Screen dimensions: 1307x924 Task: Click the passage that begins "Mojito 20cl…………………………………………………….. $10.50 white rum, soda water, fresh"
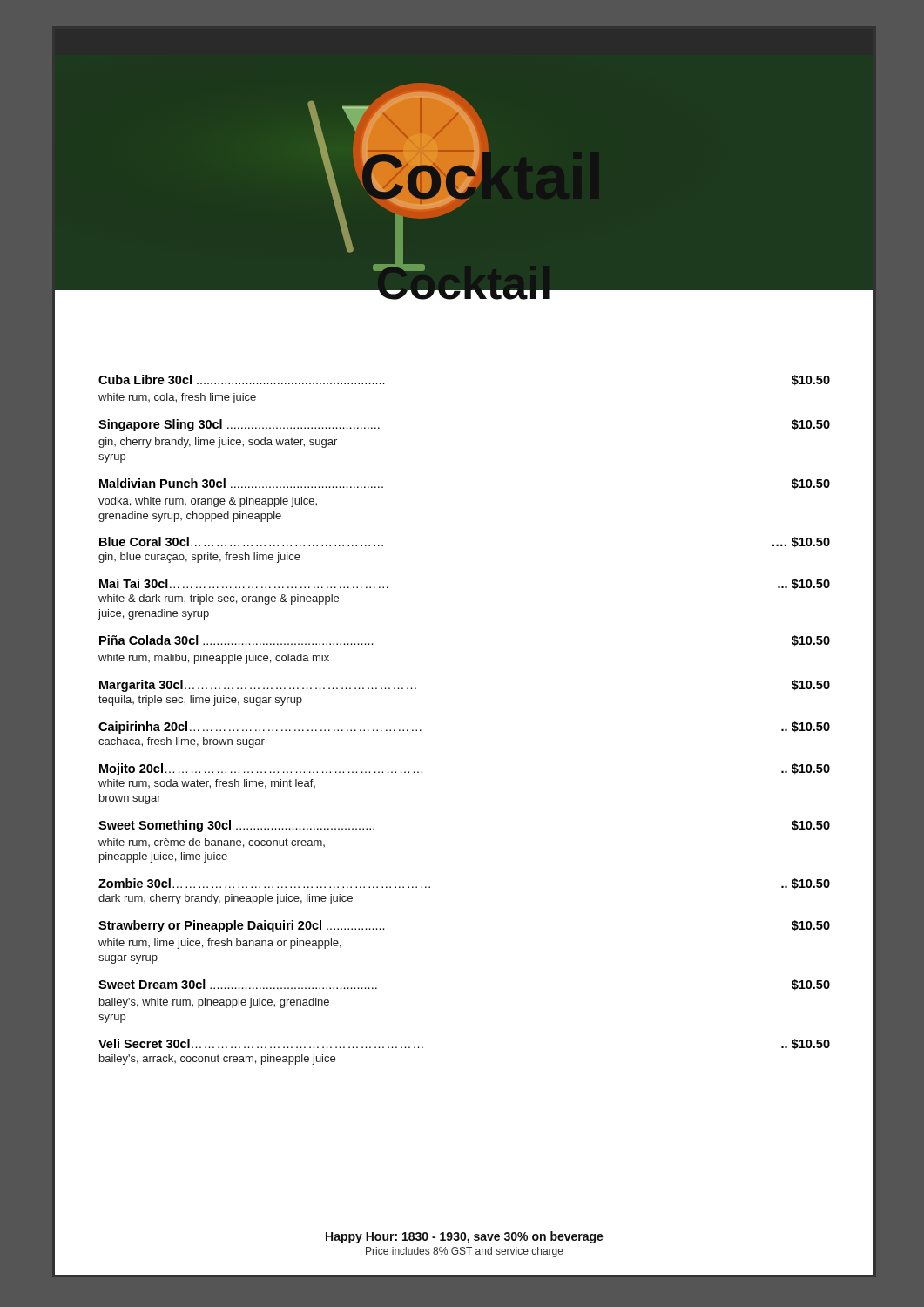[x=129, y=769]
